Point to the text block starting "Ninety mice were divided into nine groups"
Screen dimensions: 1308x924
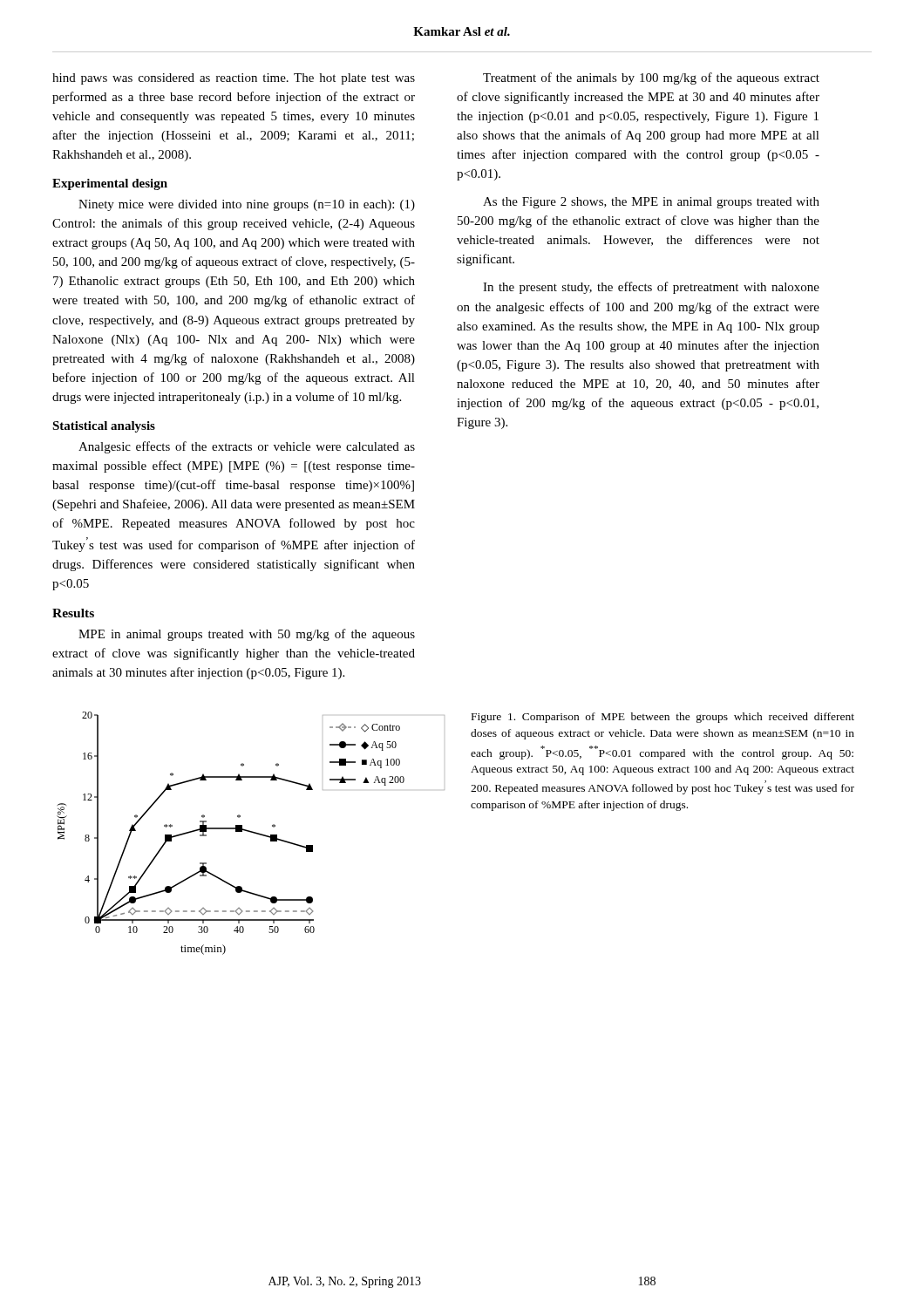234,300
